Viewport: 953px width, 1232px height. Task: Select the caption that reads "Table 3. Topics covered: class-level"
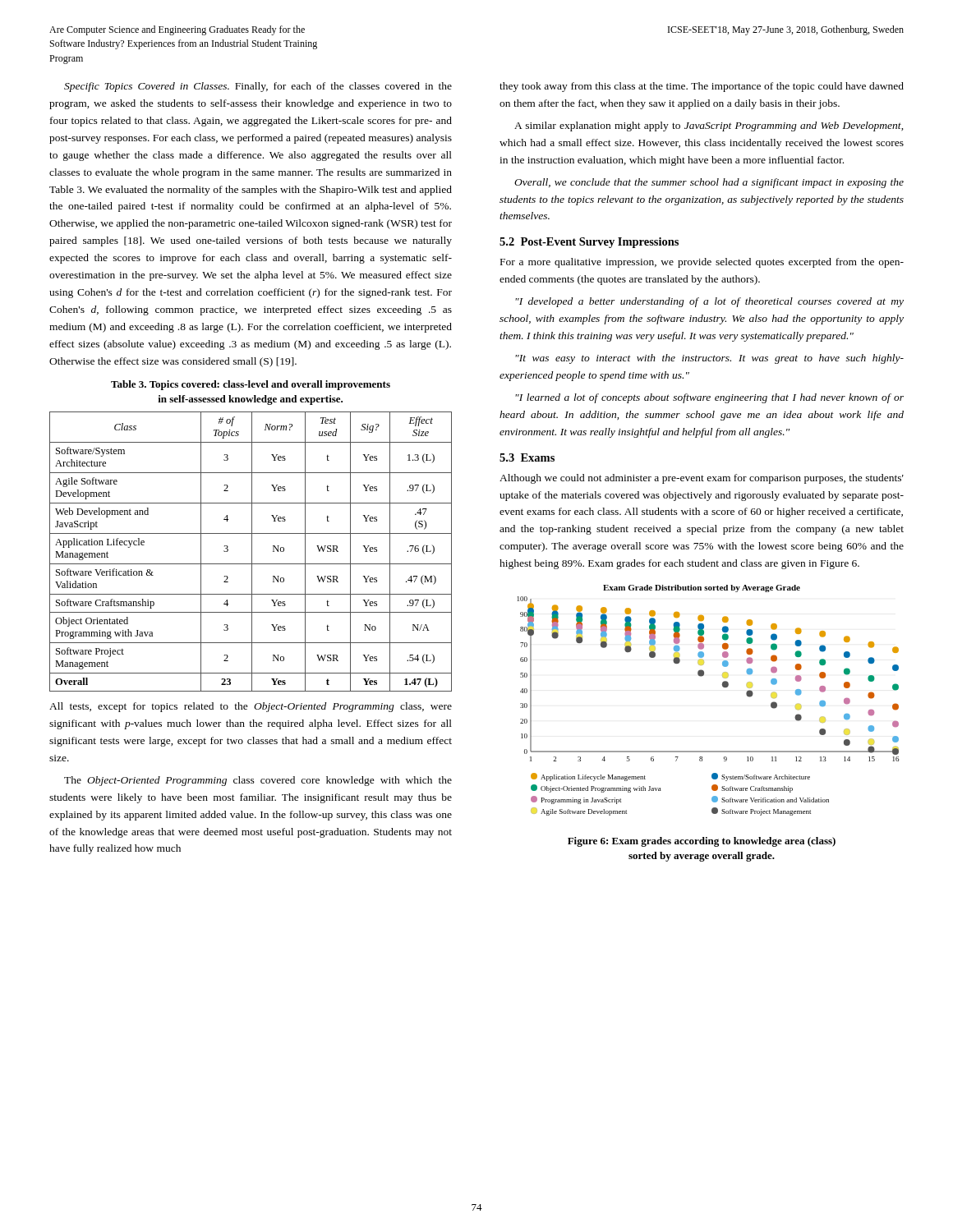pyautogui.click(x=251, y=391)
